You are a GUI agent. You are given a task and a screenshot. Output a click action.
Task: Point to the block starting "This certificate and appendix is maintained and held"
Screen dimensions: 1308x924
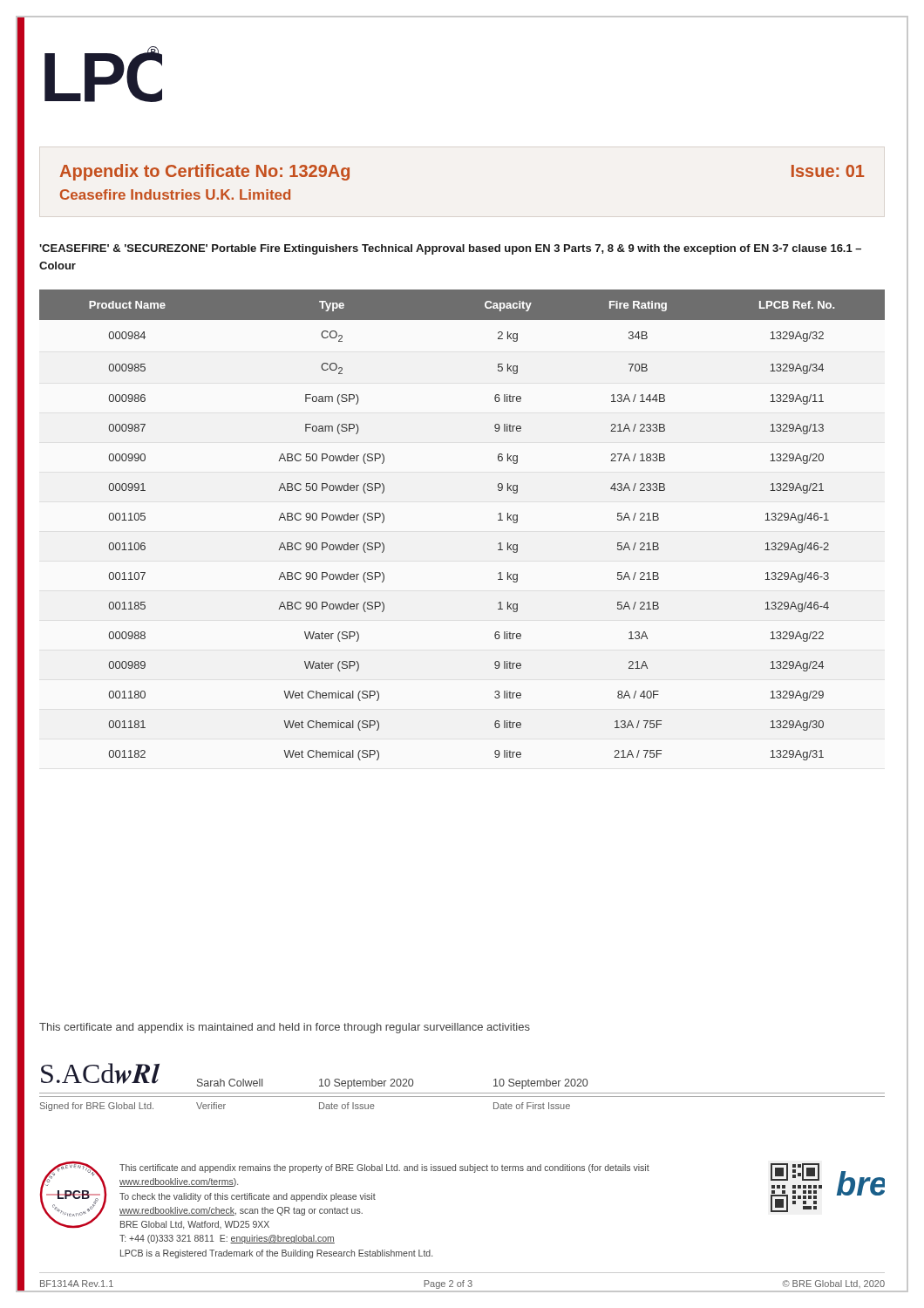pos(285,1027)
